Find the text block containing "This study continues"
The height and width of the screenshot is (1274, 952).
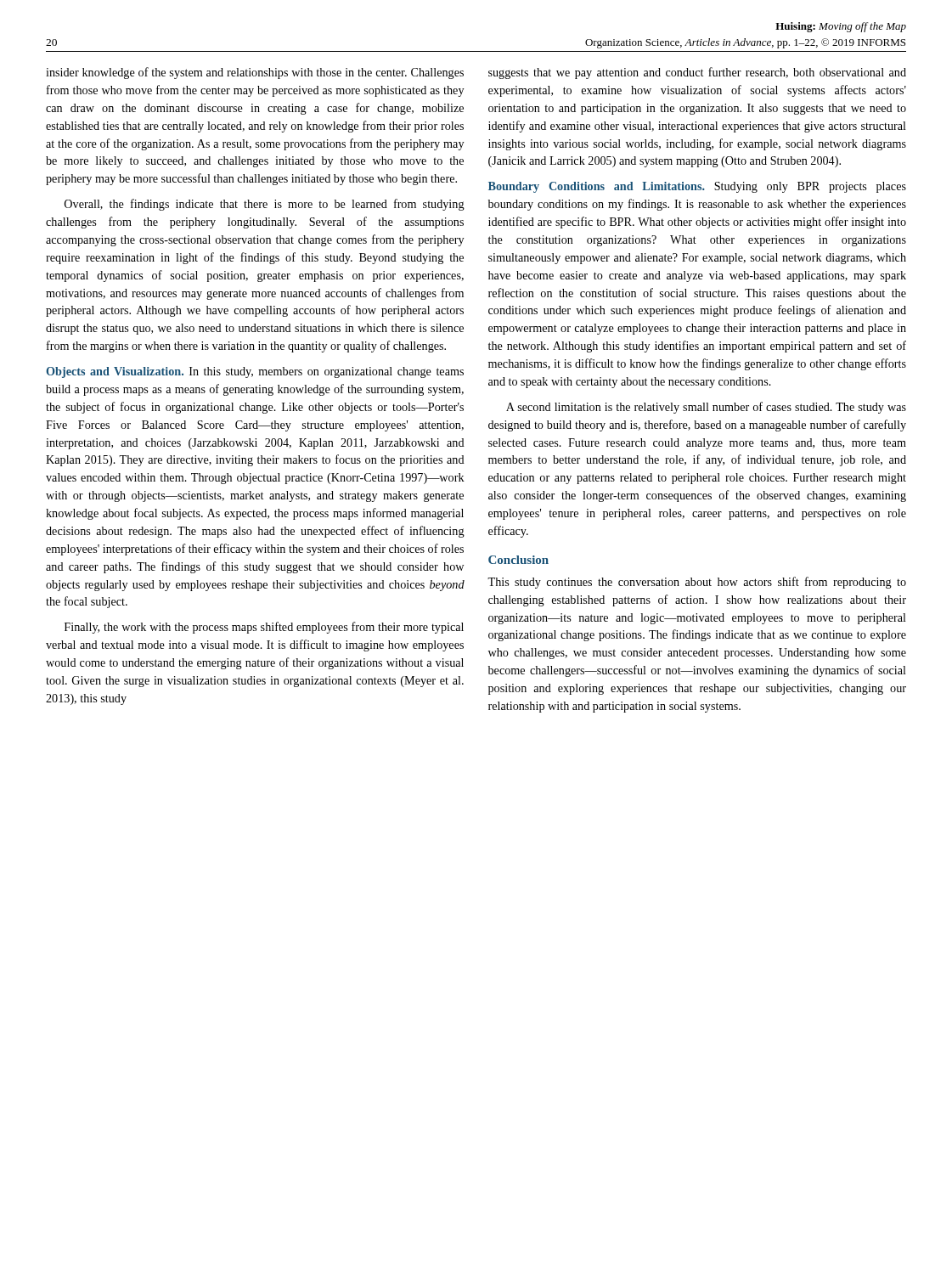coord(697,644)
